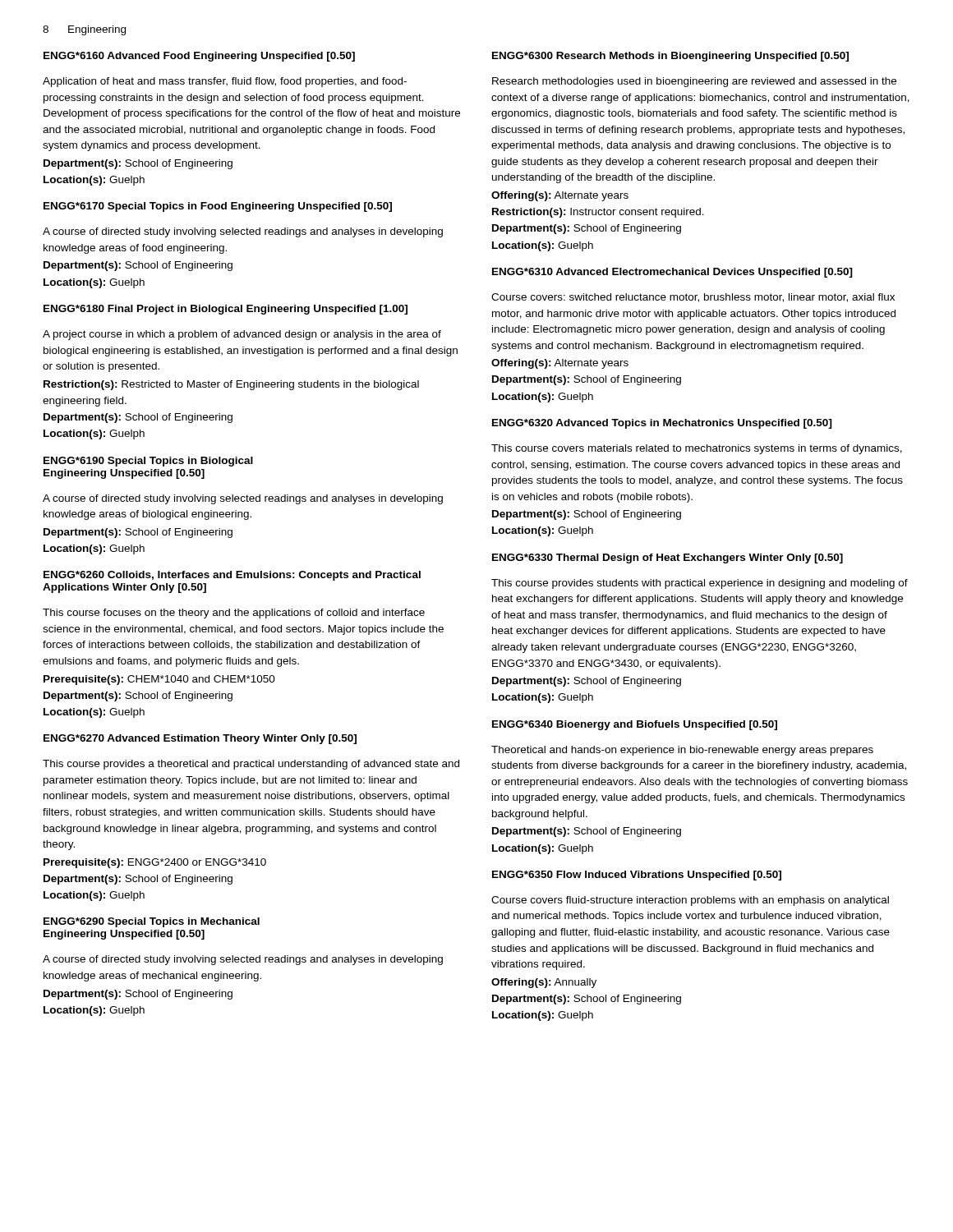Navigate to the passage starting "ENGG*6160 Advanced Food Engineering Unspecified [0.50]"
The image size is (953, 1232).
point(252,55)
